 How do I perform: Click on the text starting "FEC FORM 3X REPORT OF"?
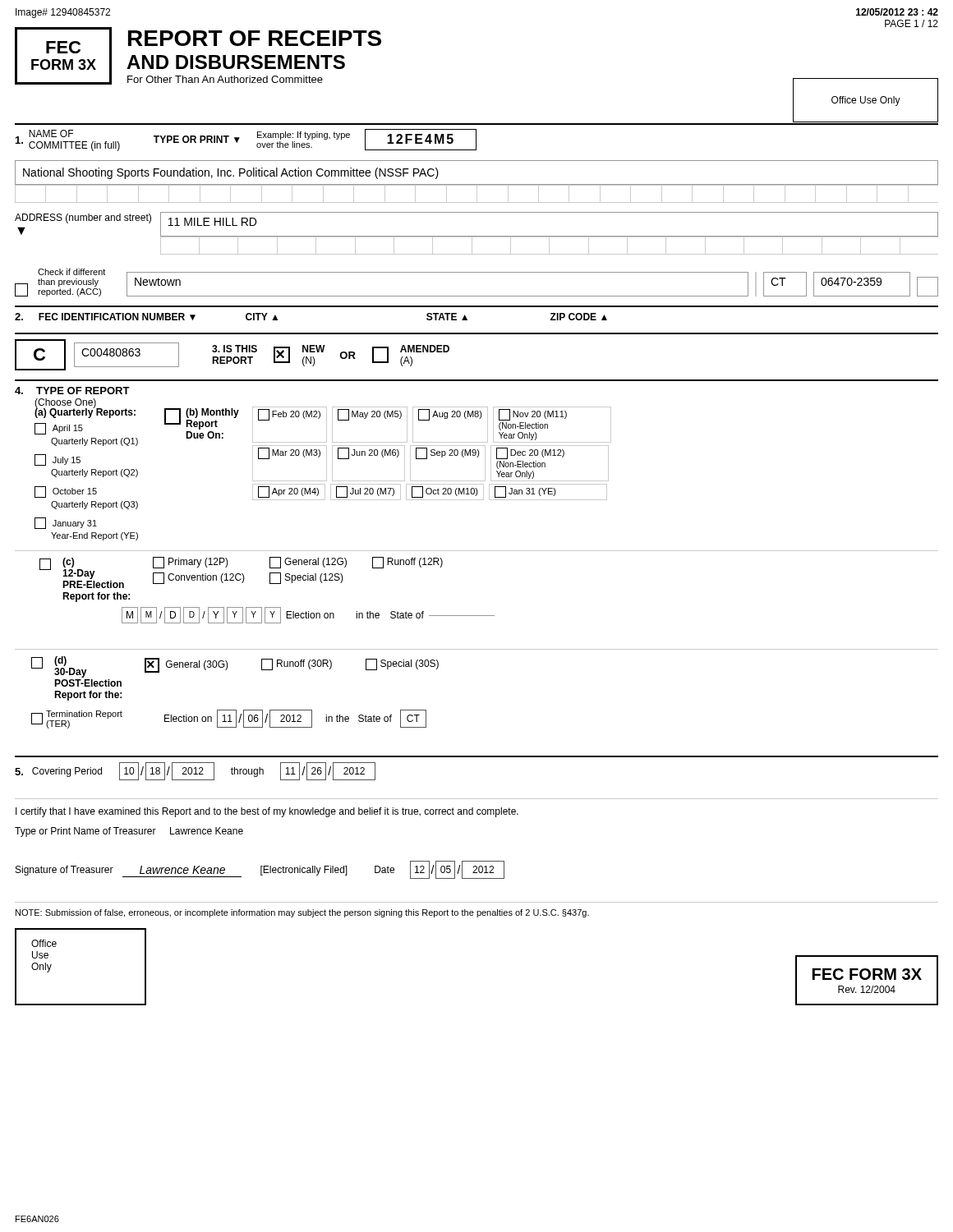(198, 56)
